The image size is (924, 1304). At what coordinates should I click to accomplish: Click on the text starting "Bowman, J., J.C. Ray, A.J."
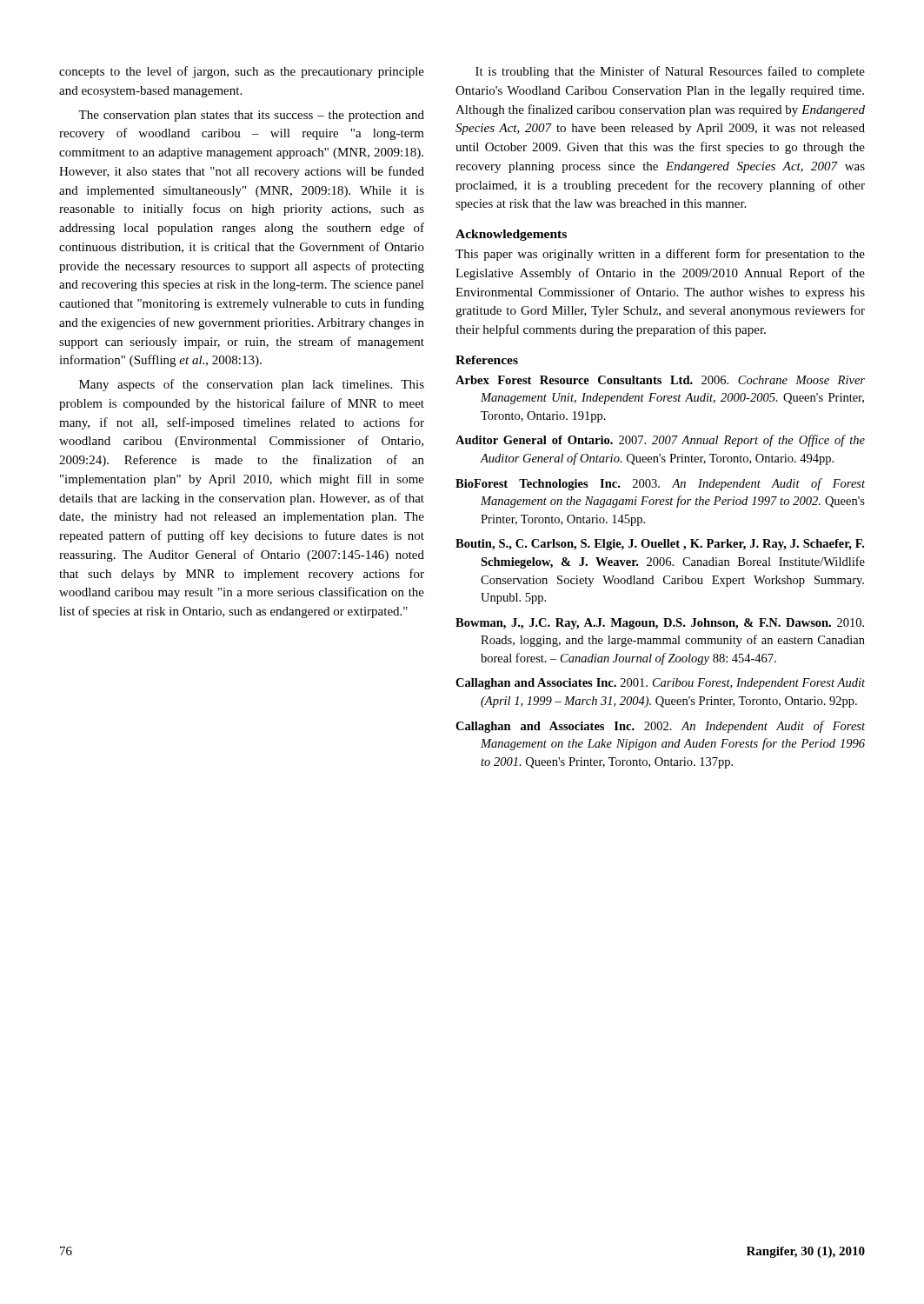[660, 640]
